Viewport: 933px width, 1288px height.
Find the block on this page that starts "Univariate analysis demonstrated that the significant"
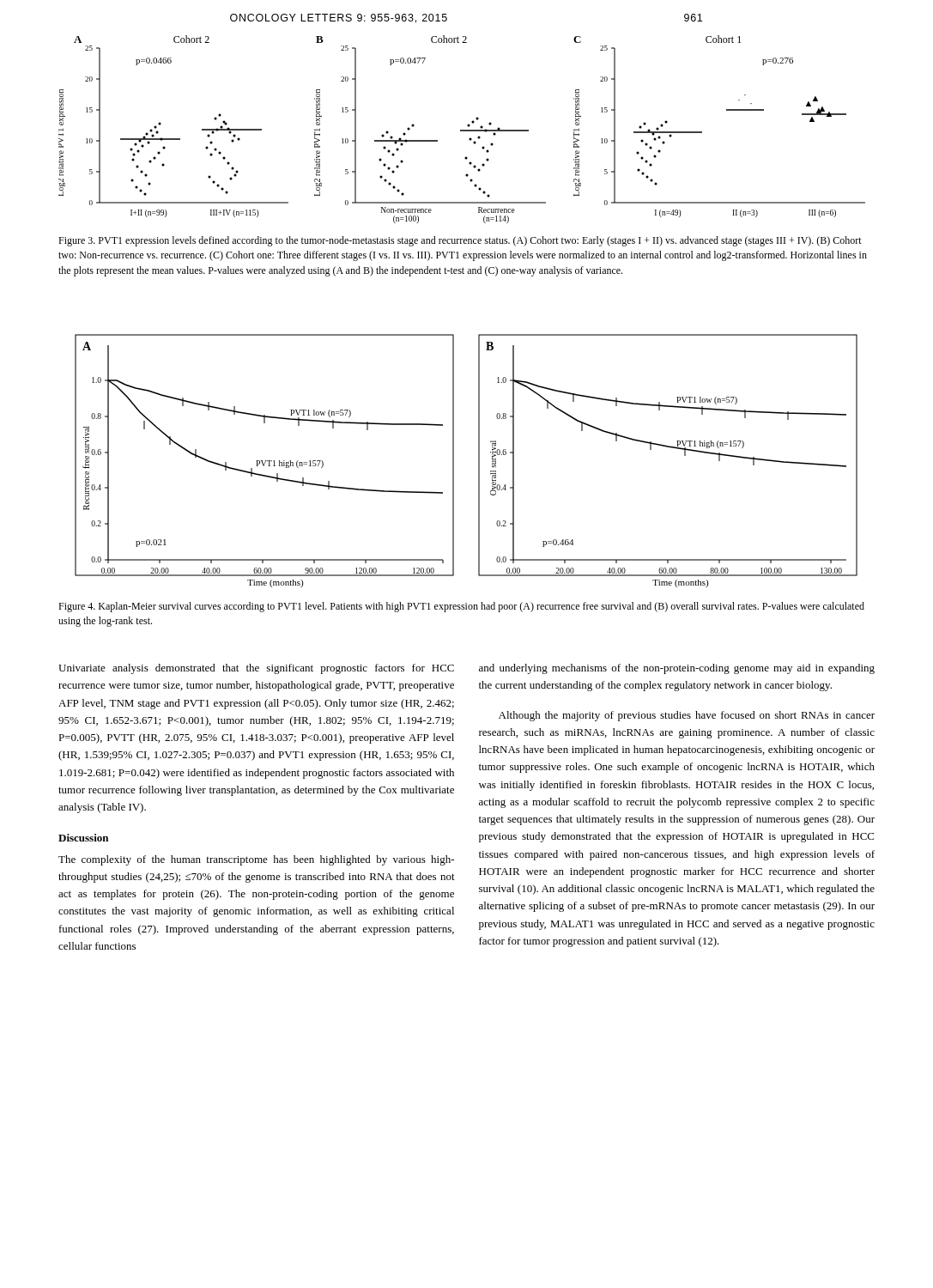tap(256, 737)
